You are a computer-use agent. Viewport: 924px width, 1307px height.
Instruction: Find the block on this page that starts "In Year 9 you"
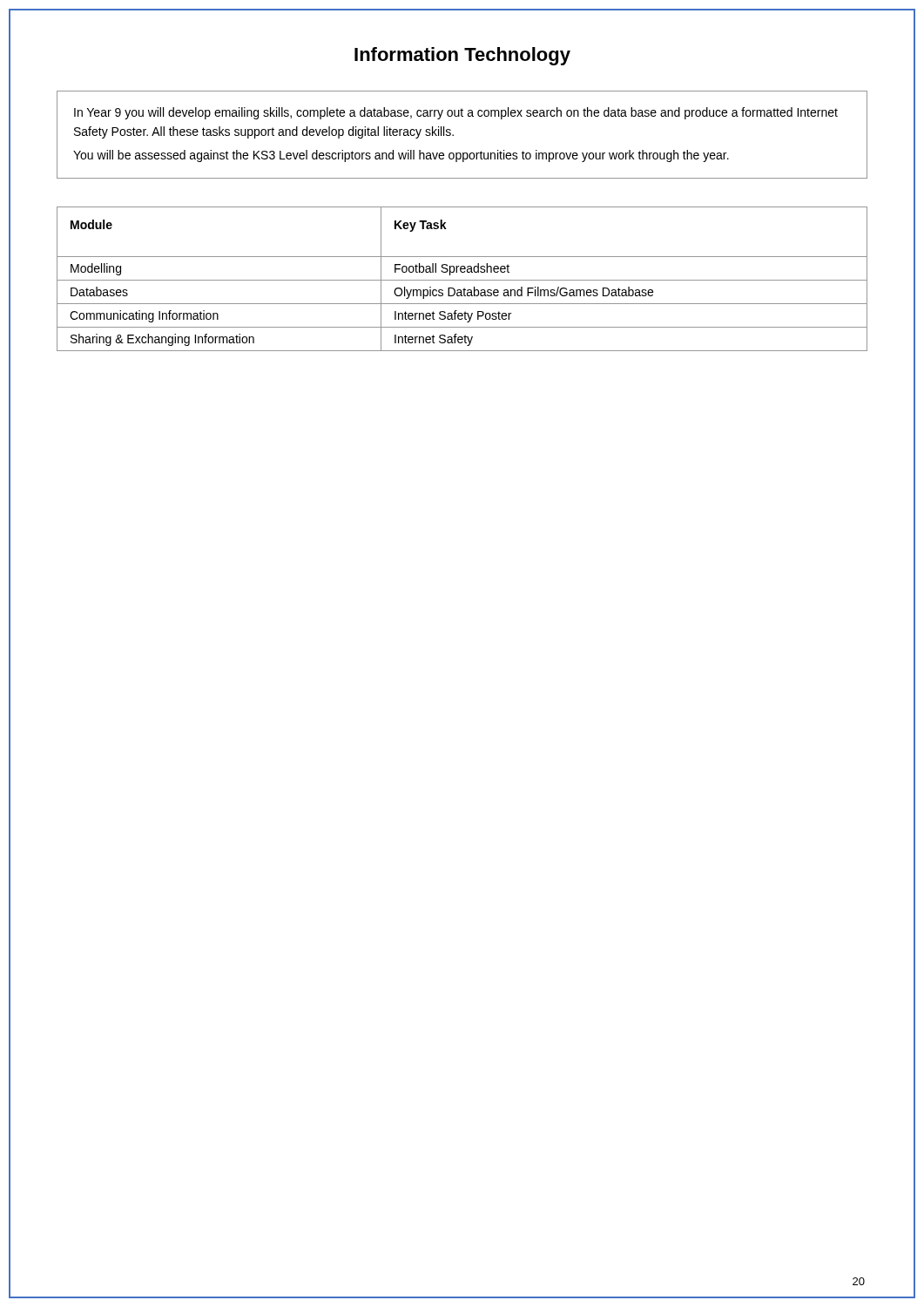point(462,135)
